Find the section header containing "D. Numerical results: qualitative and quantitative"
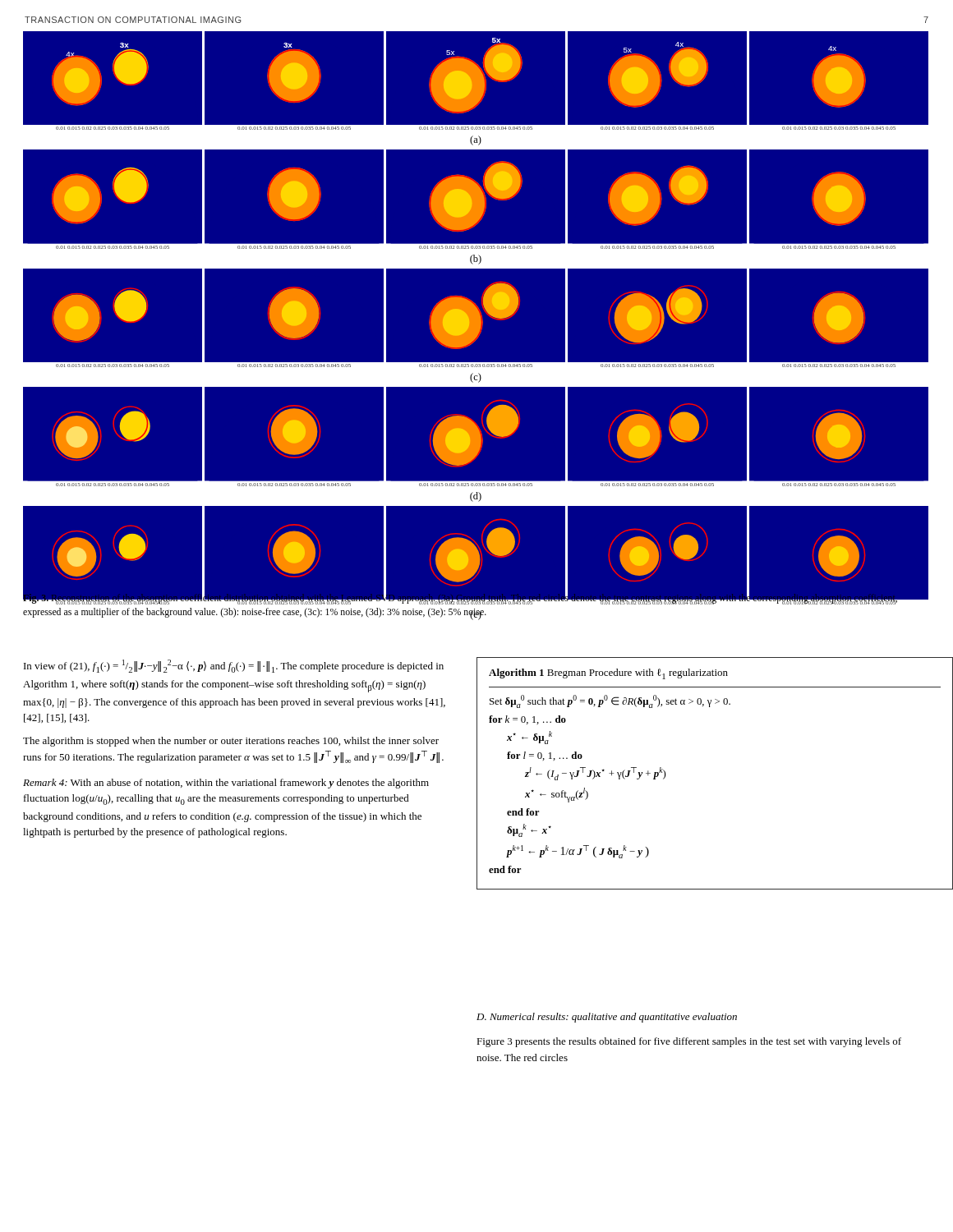Viewport: 953px width, 1232px height. click(x=607, y=1016)
